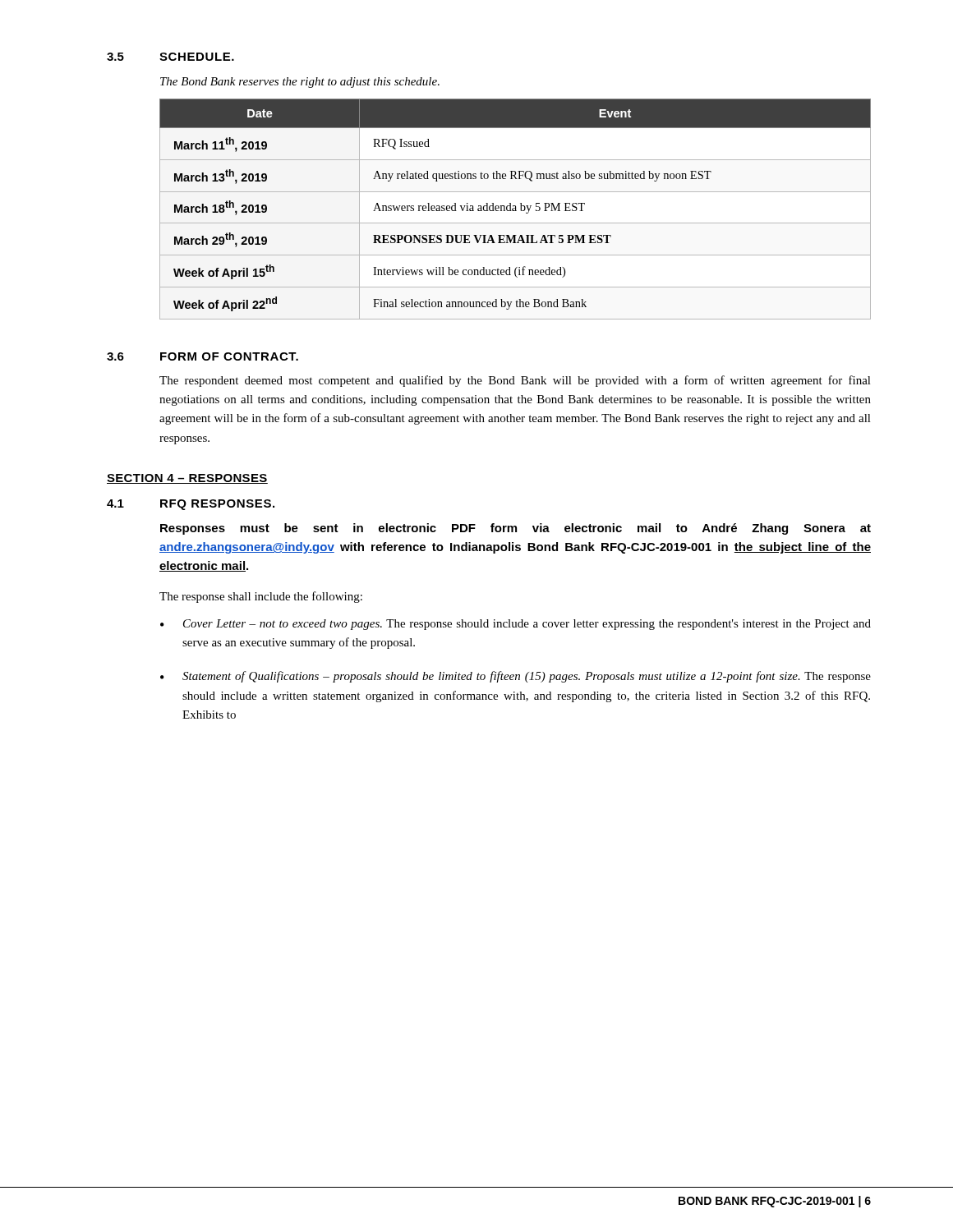Where does it say "4.1 RFQ Responses."?
Image resolution: width=953 pixels, height=1232 pixels.
191,503
